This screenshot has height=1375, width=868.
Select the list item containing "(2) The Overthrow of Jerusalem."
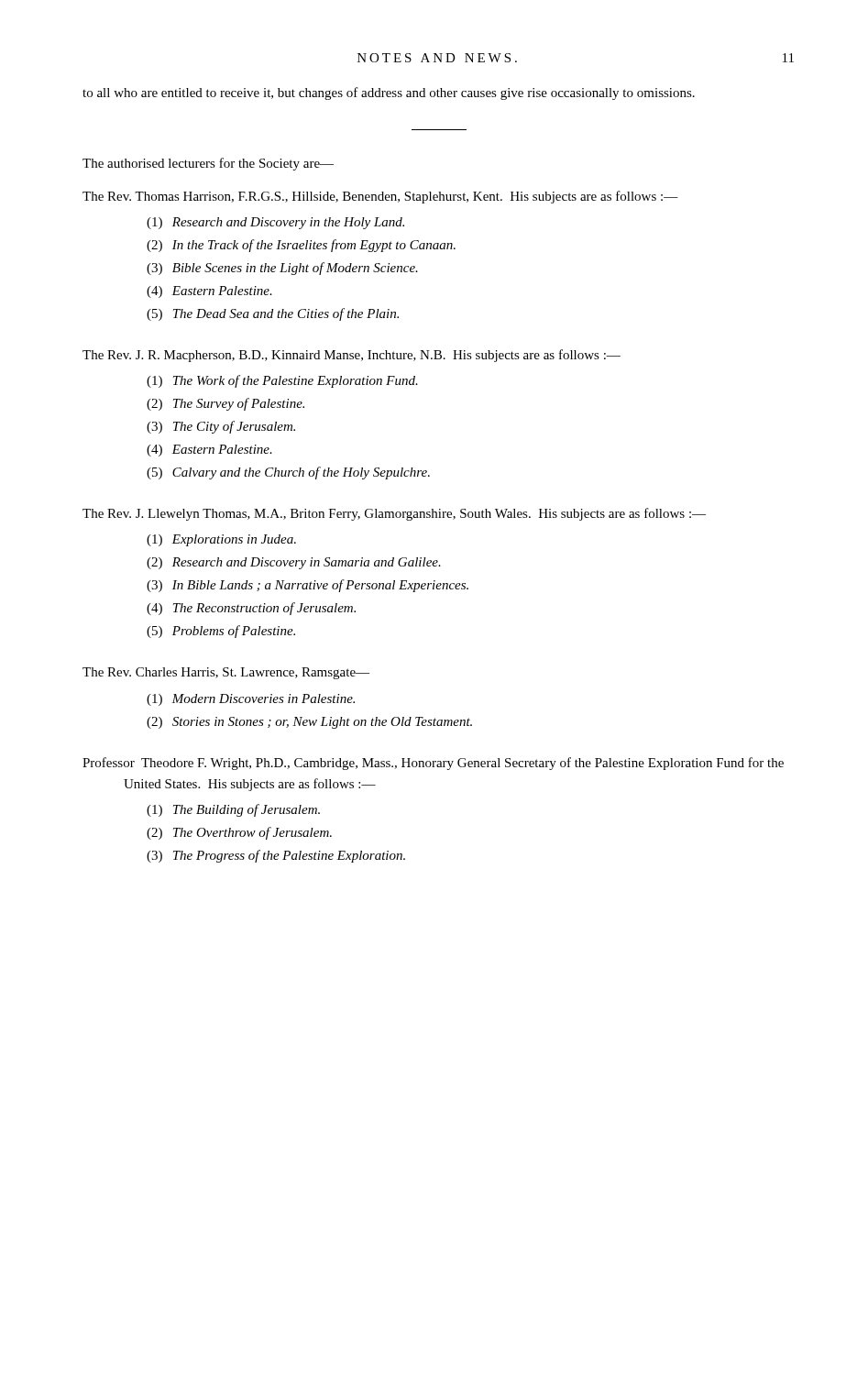(x=240, y=832)
